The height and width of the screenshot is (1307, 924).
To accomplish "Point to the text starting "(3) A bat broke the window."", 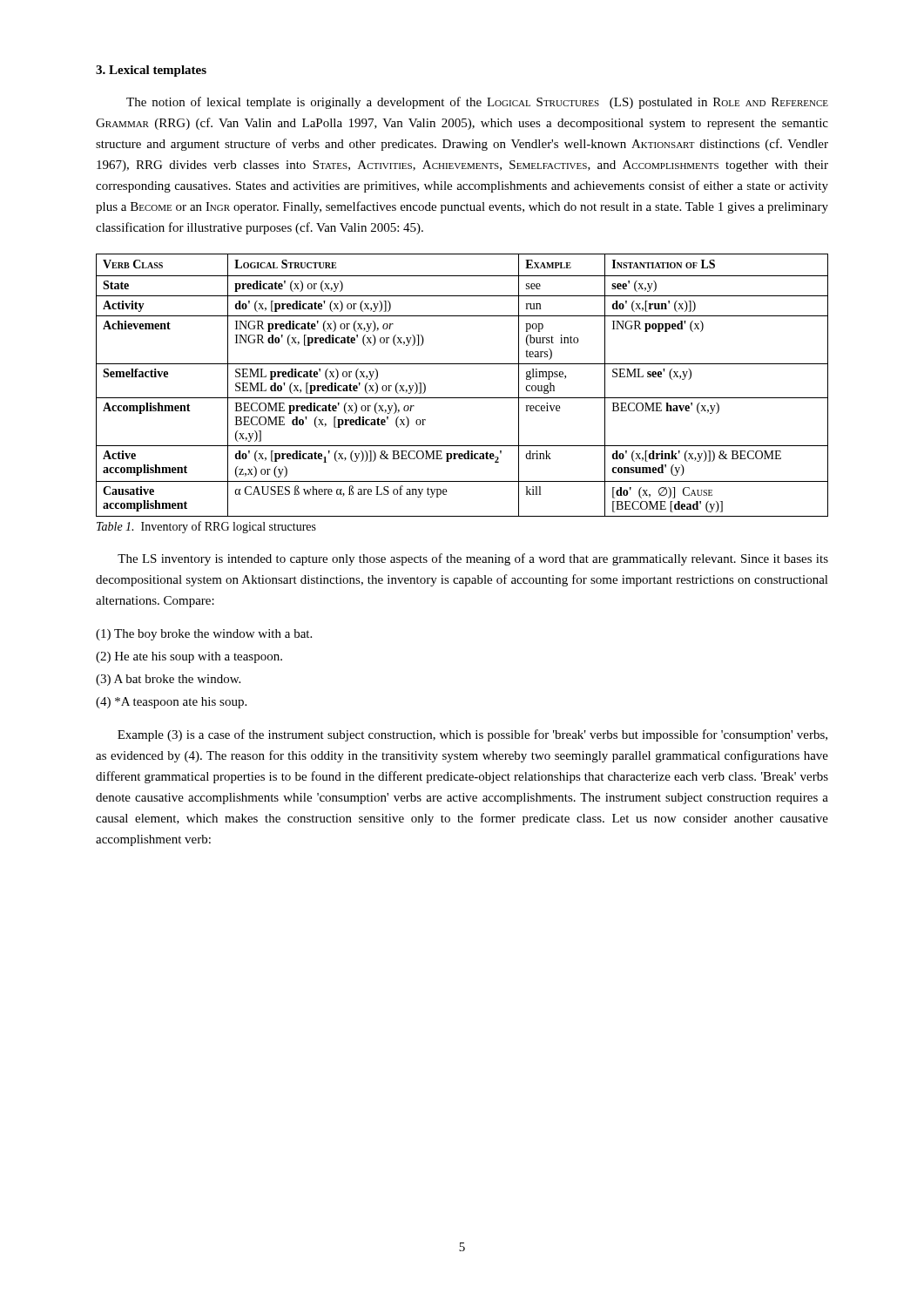I will pos(169,679).
